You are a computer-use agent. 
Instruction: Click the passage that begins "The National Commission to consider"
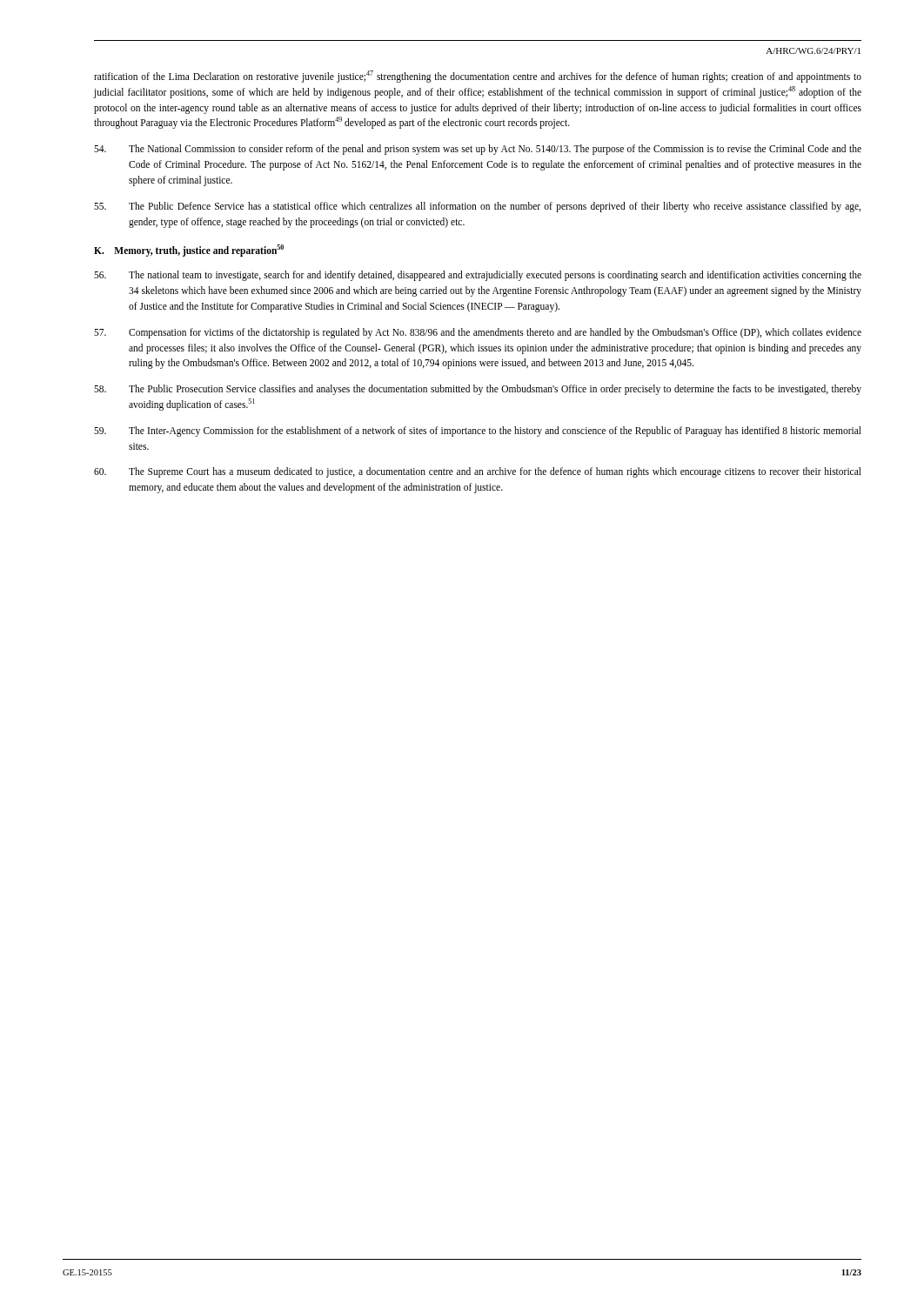pyautogui.click(x=478, y=165)
